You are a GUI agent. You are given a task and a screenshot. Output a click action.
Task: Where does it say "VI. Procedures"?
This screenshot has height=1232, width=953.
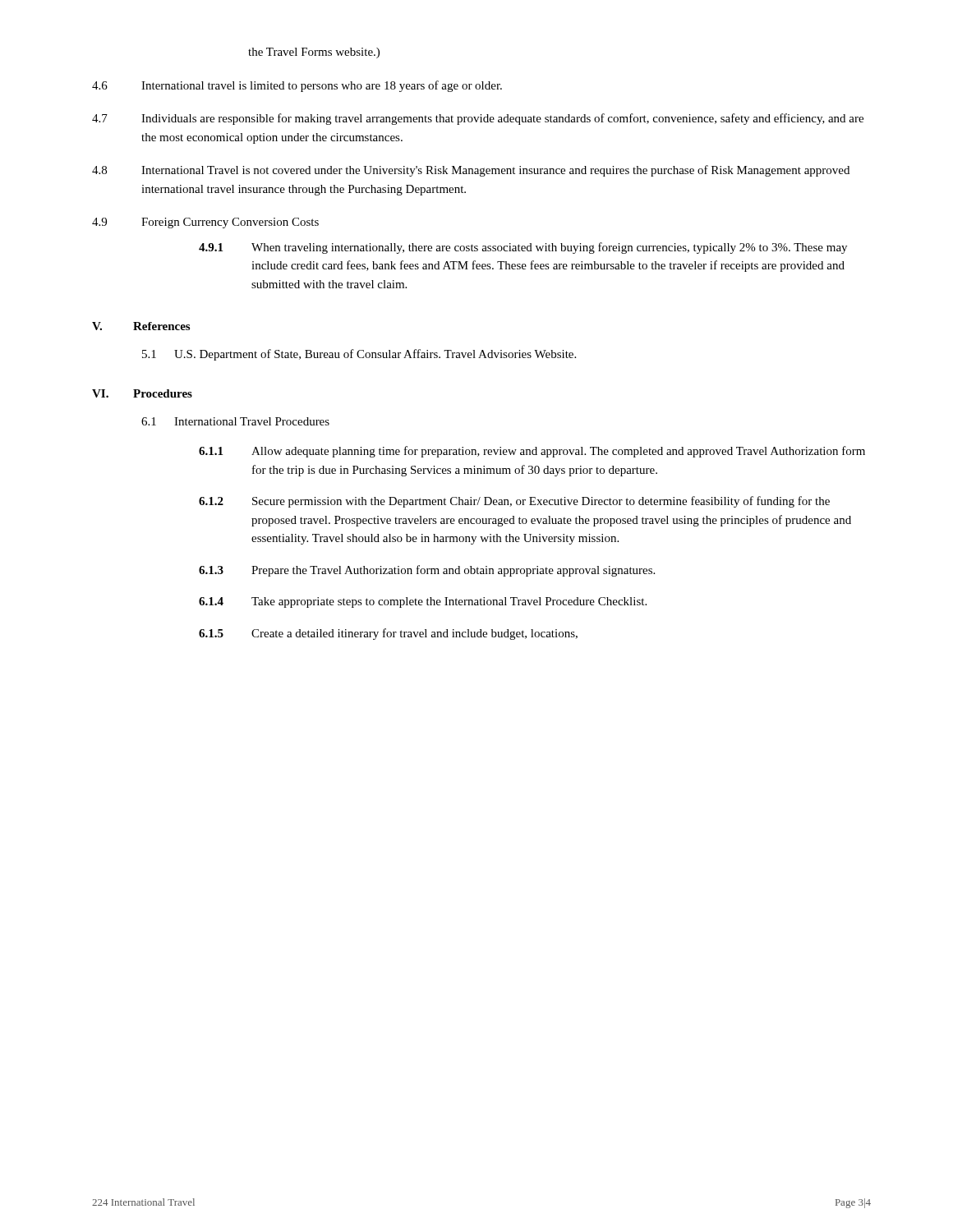point(142,393)
